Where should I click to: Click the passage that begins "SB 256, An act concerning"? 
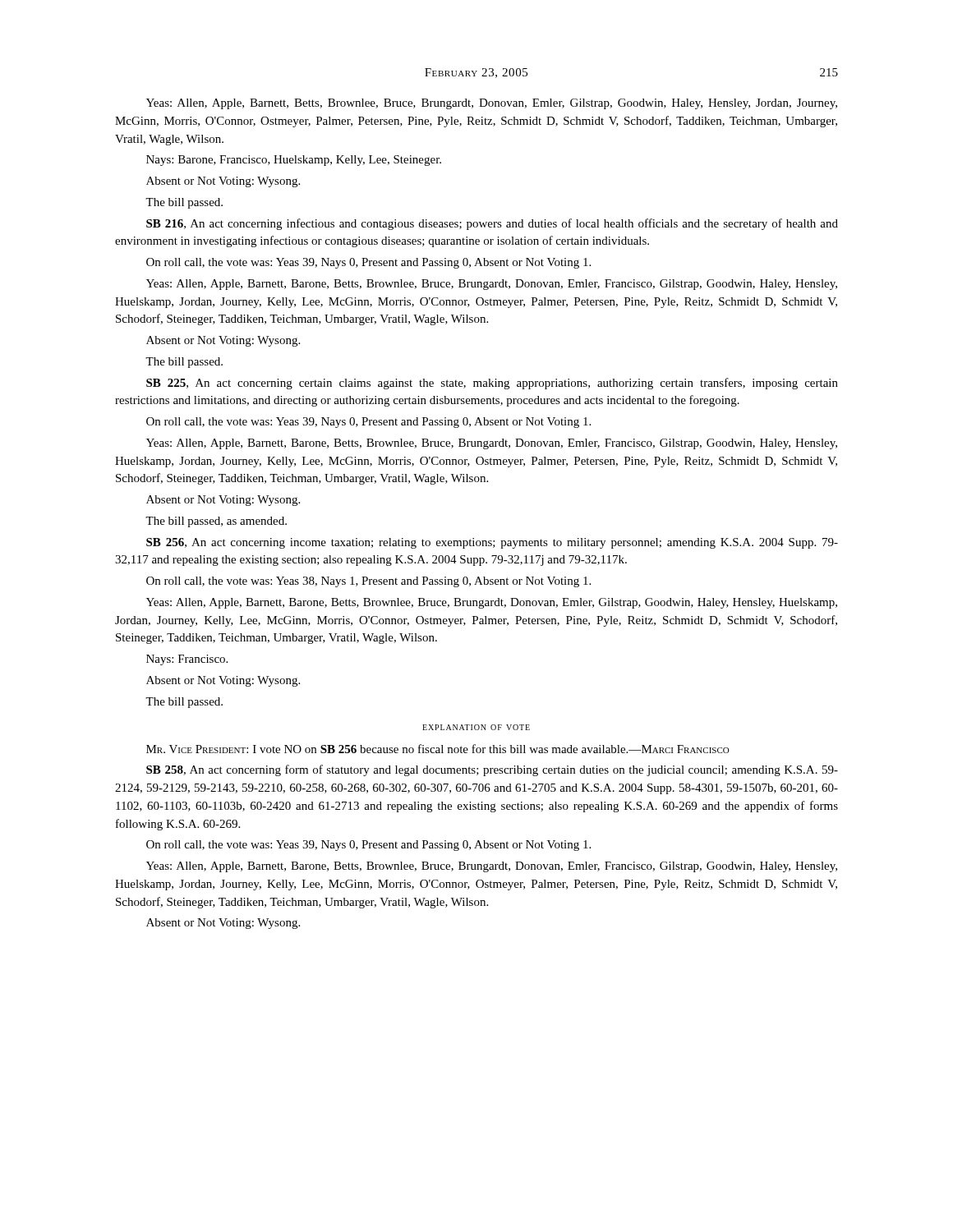476,551
